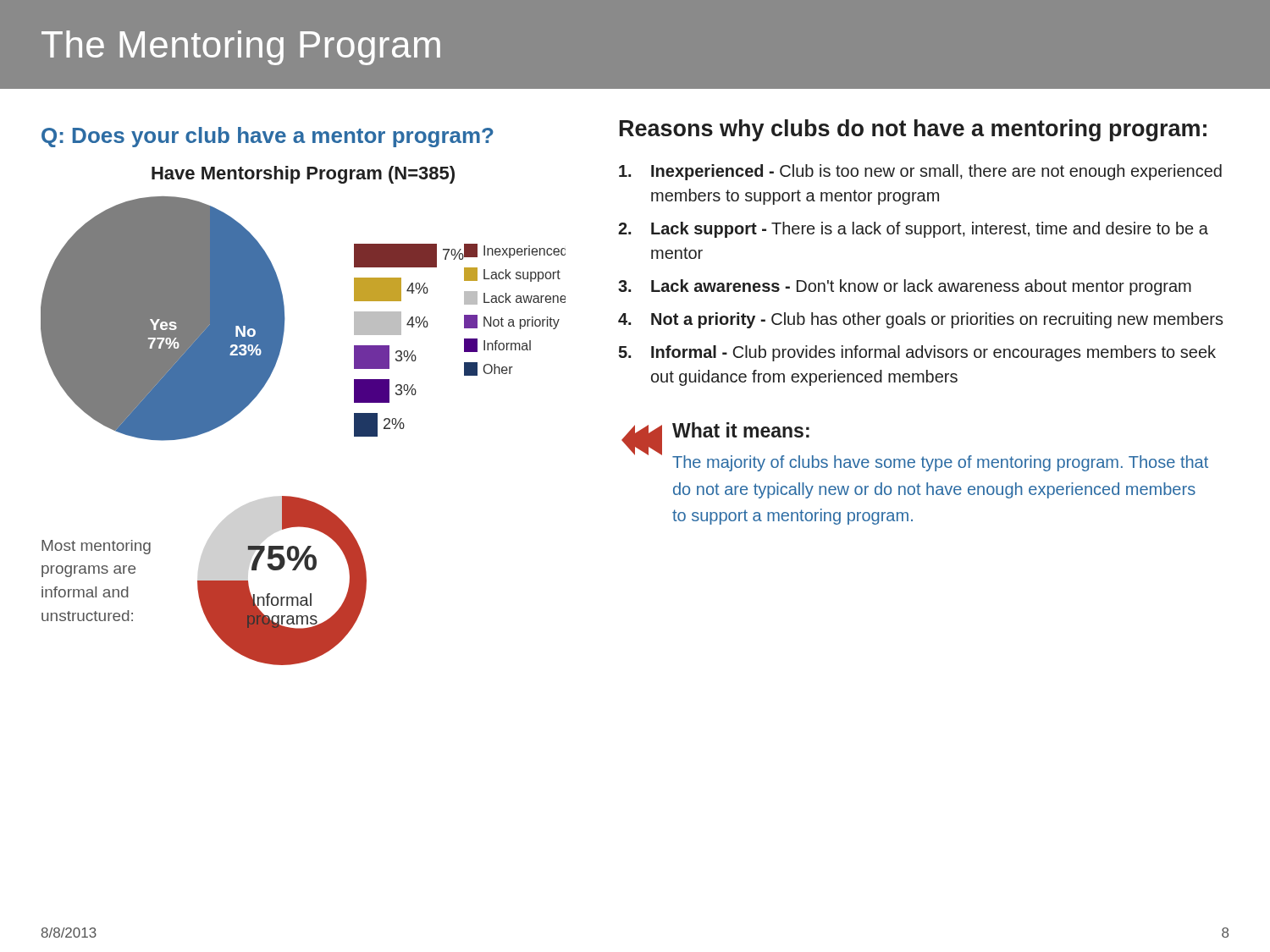Locate the text starting "3. Lack awareness"

point(905,287)
